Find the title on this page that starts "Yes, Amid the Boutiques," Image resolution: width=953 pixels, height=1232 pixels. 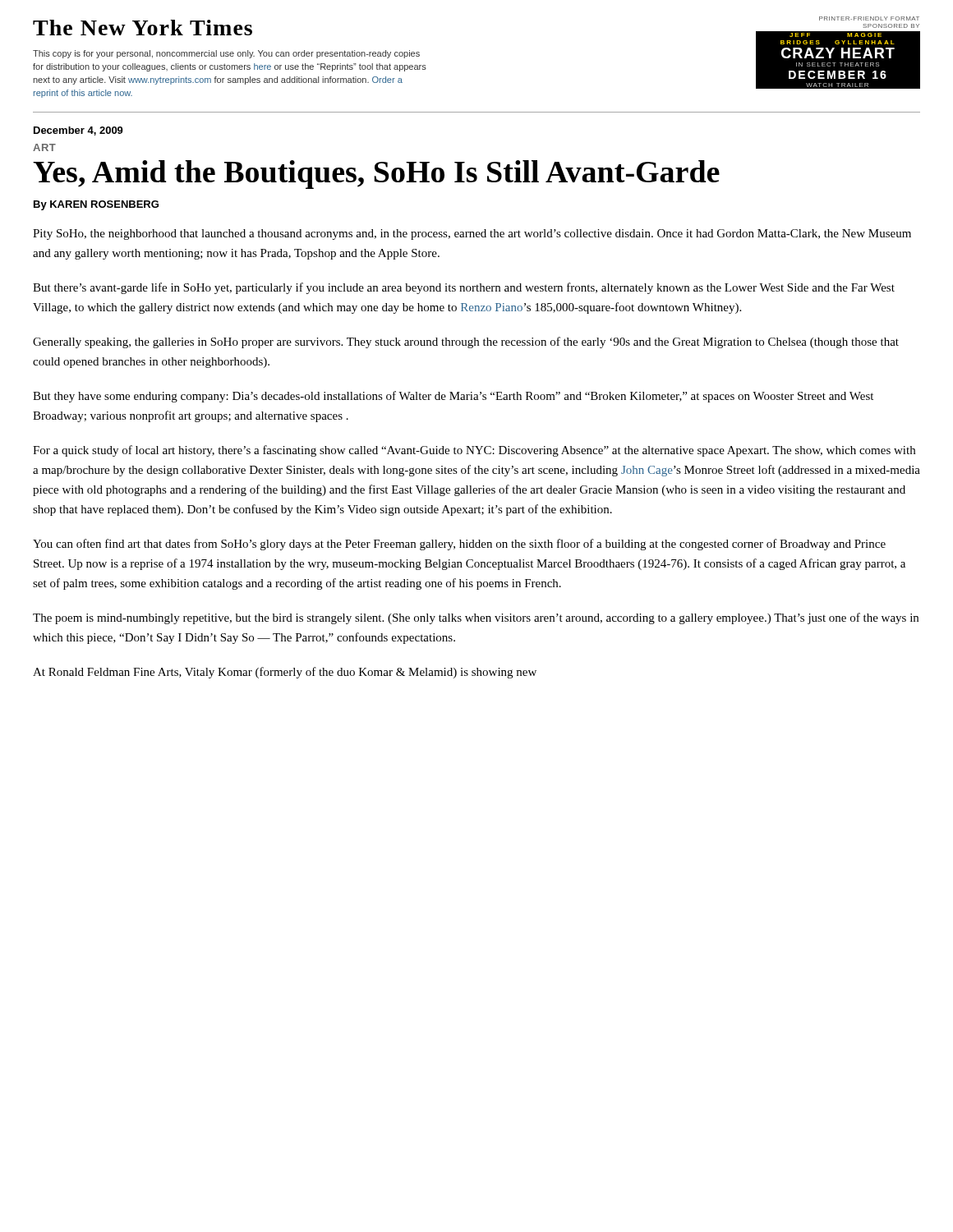[x=376, y=172]
